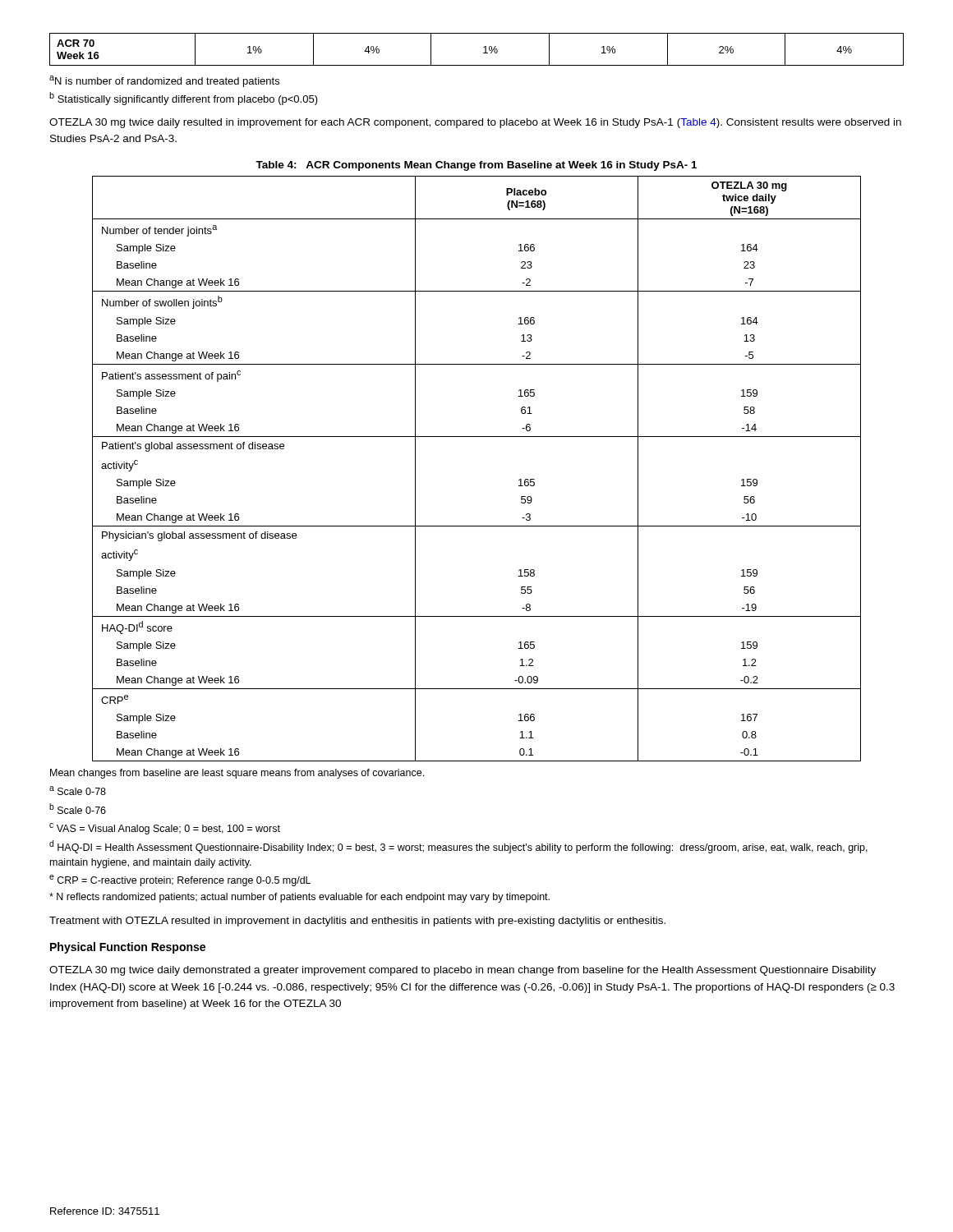Select the table that reads "CRP e"
The height and width of the screenshot is (1232, 953).
tap(476, 469)
